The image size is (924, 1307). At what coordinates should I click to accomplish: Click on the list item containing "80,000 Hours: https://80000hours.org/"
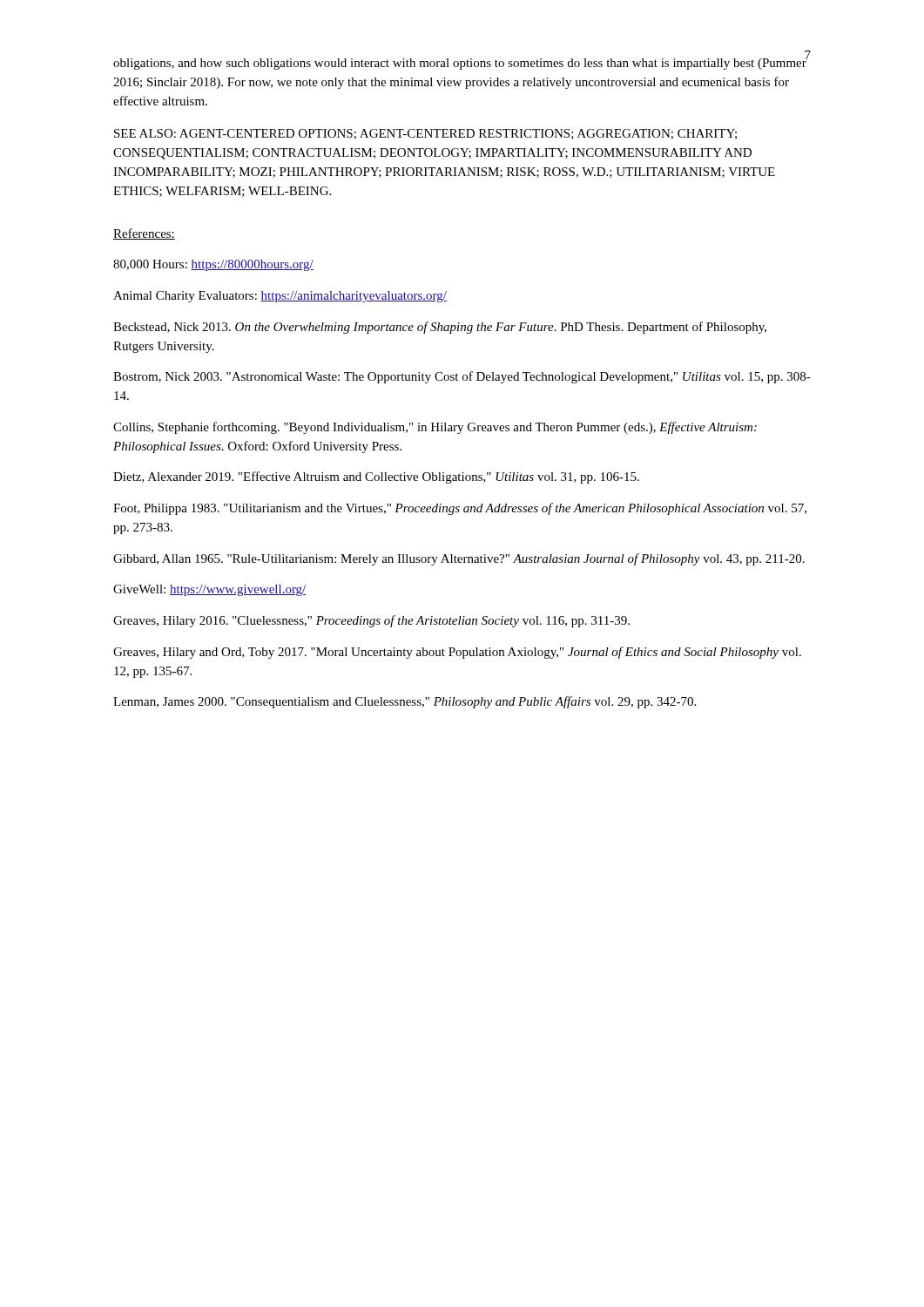coord(213,264)
